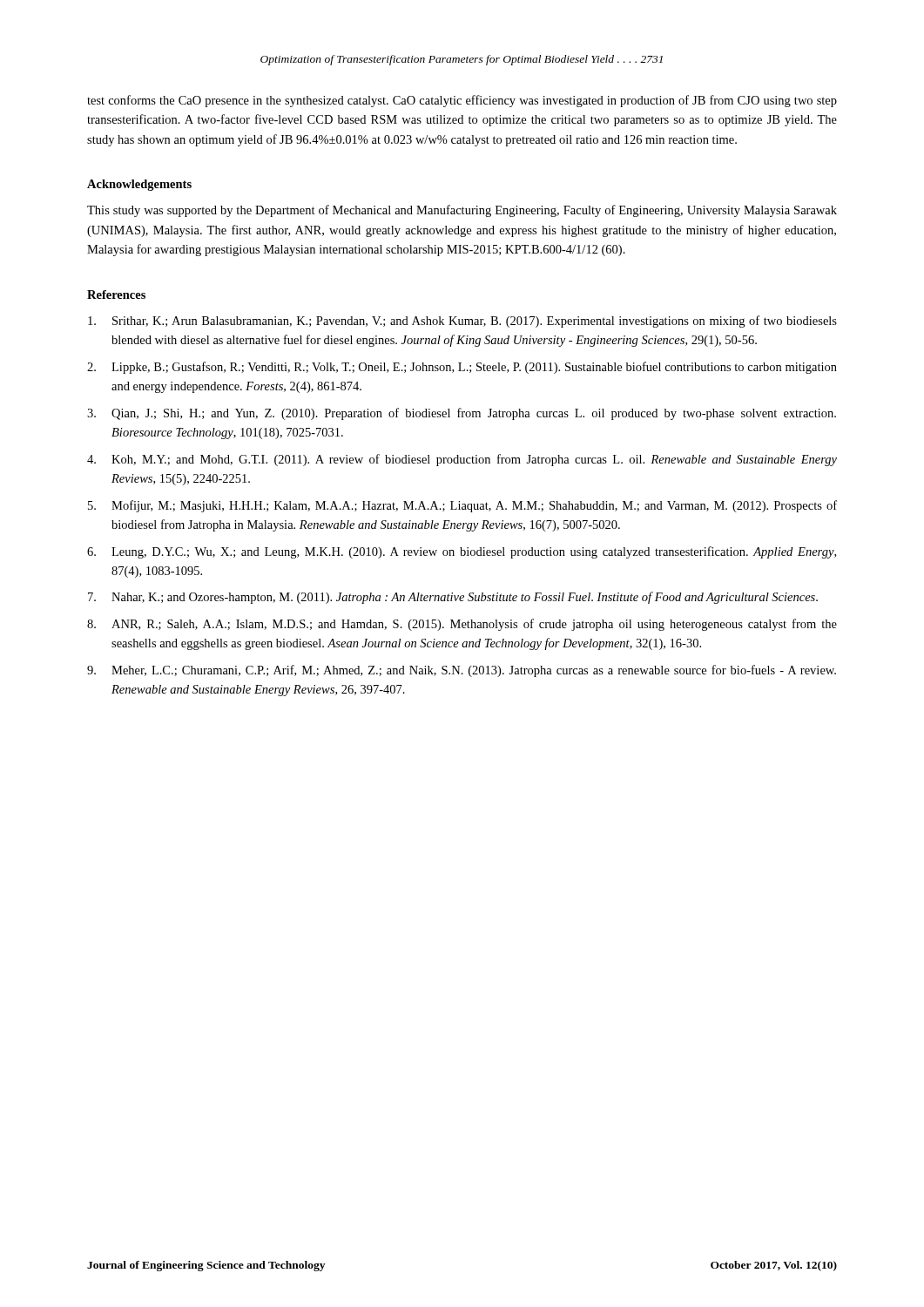The height and width of the screenshot is (1307, 924).
Task: Click the passage that begins "5. Mofijur, M.; Masjuki, H.H.H.; Kalam, M.A.A.;"
Action: [462, 515]
